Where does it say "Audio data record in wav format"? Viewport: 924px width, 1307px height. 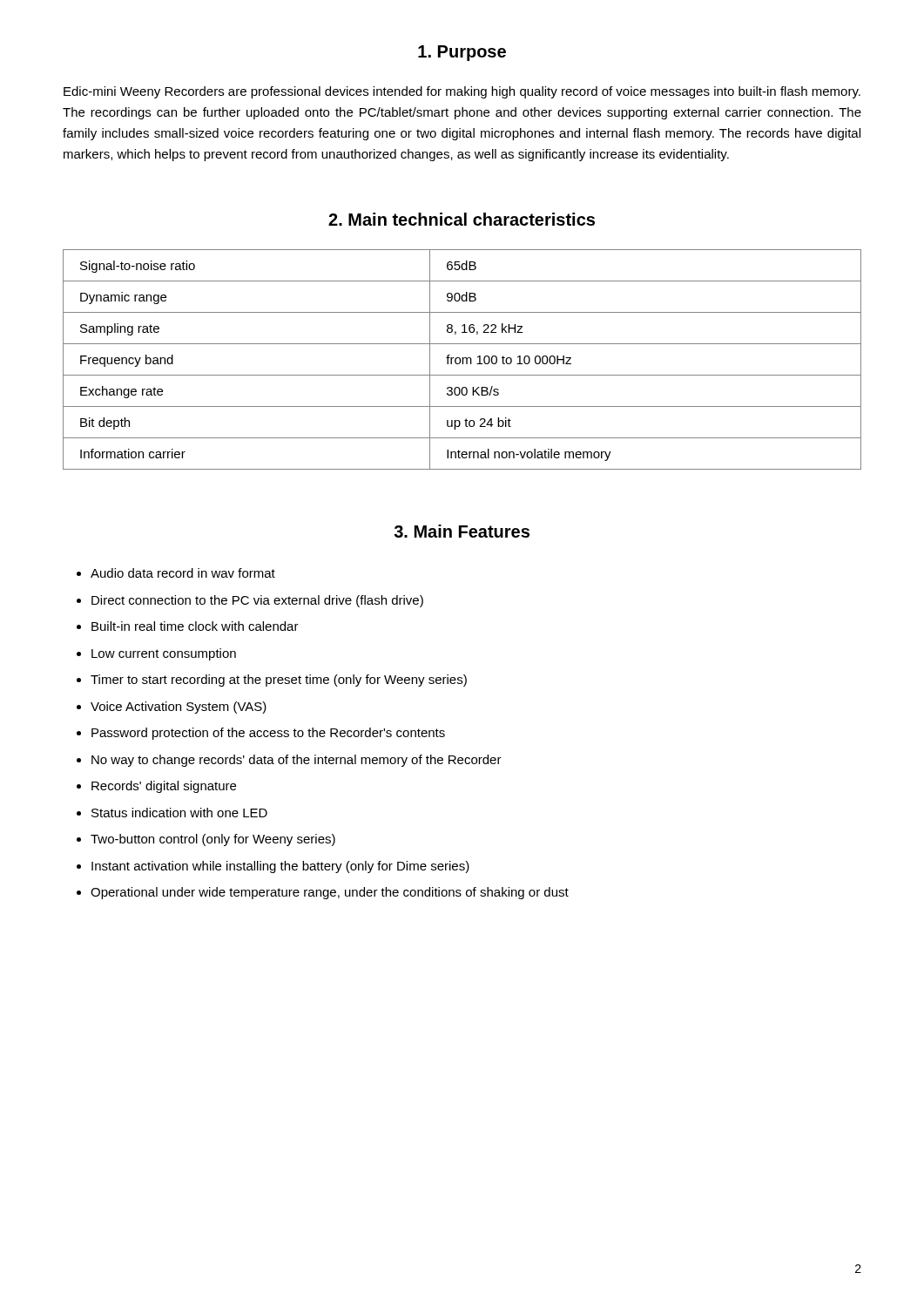point(183,573)
